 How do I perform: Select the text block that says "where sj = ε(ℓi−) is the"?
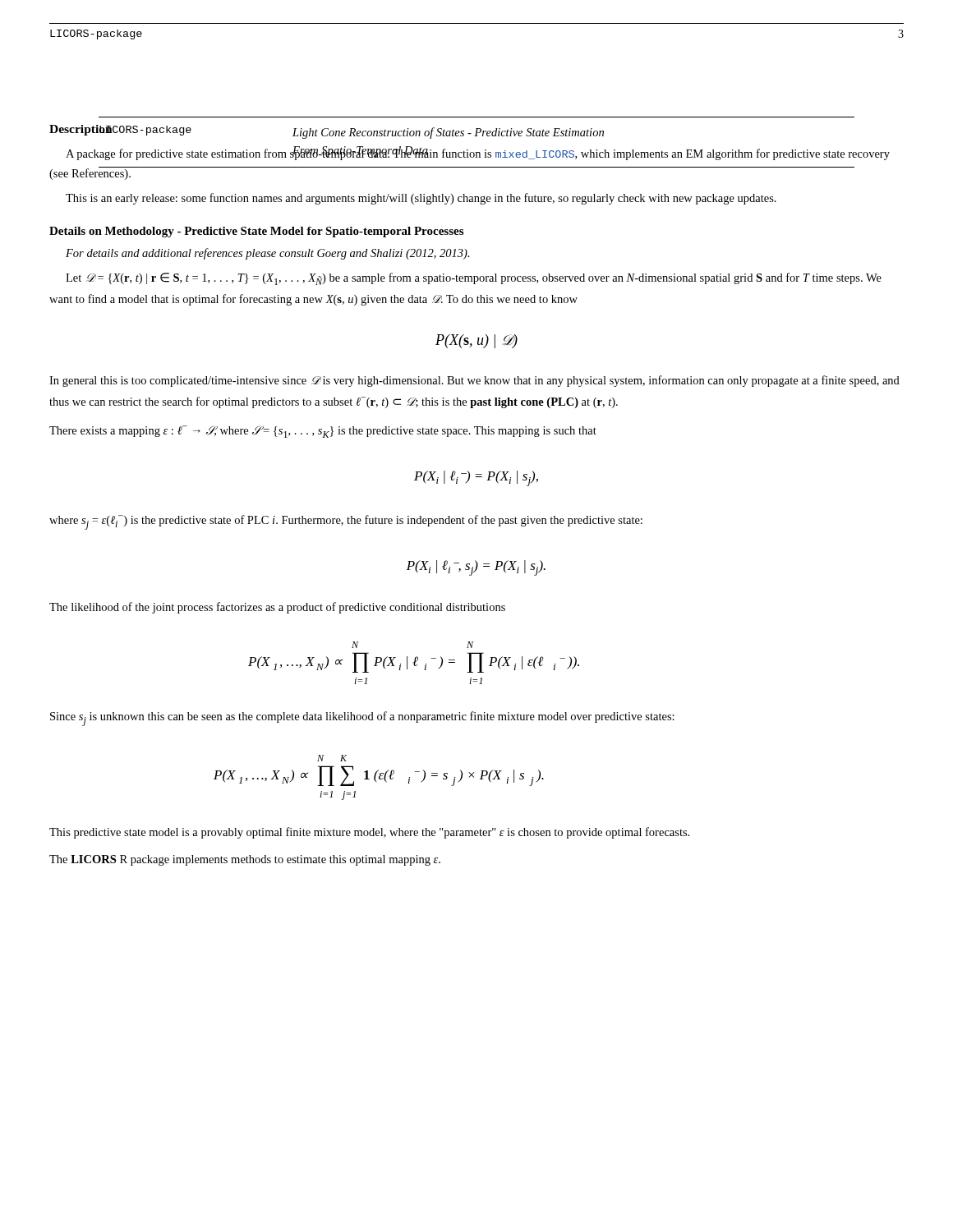pos(346,520)
